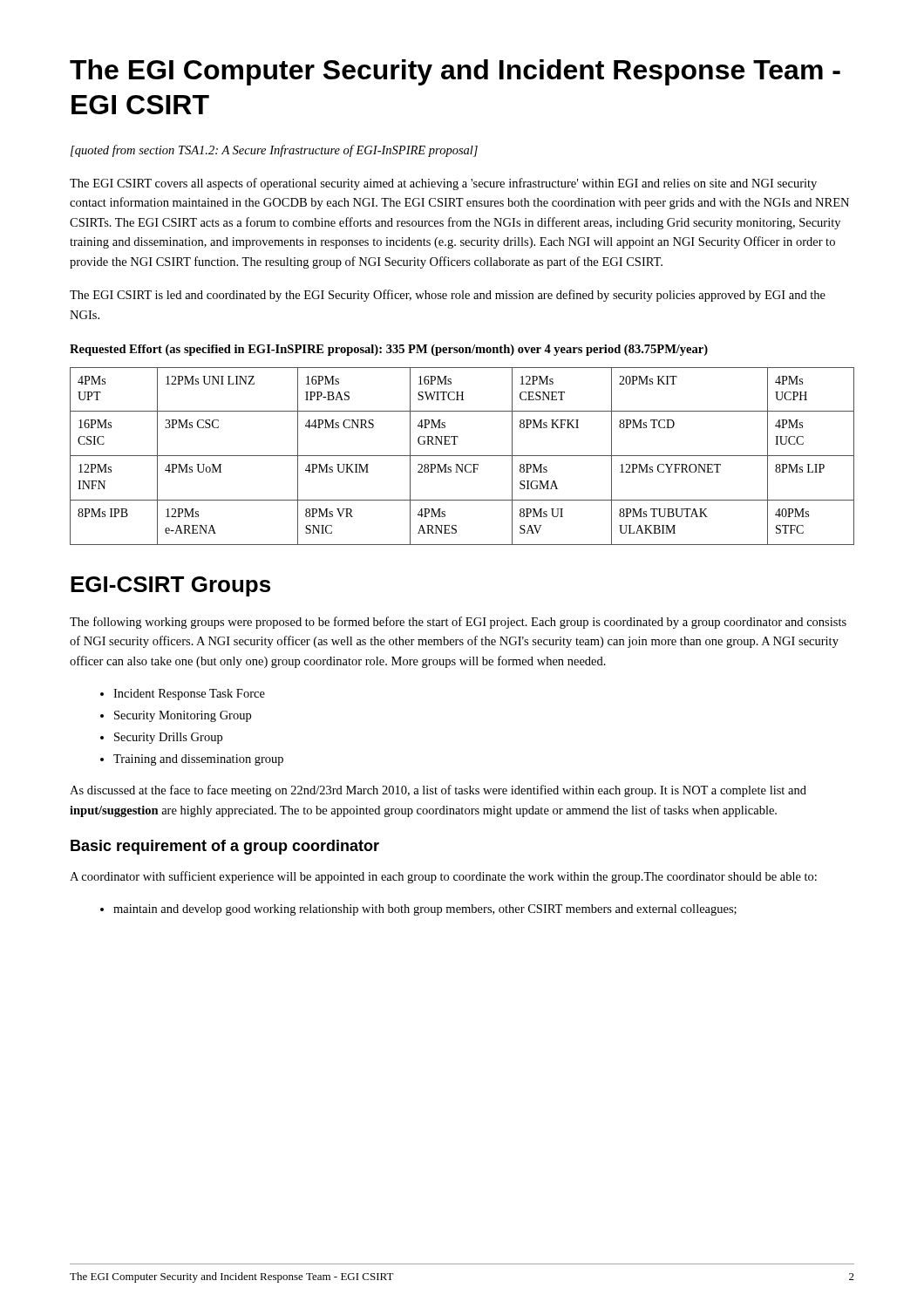Point to "Security Monitoring Group"
The width and height of the screenshot is (924, 1308).
182,715
